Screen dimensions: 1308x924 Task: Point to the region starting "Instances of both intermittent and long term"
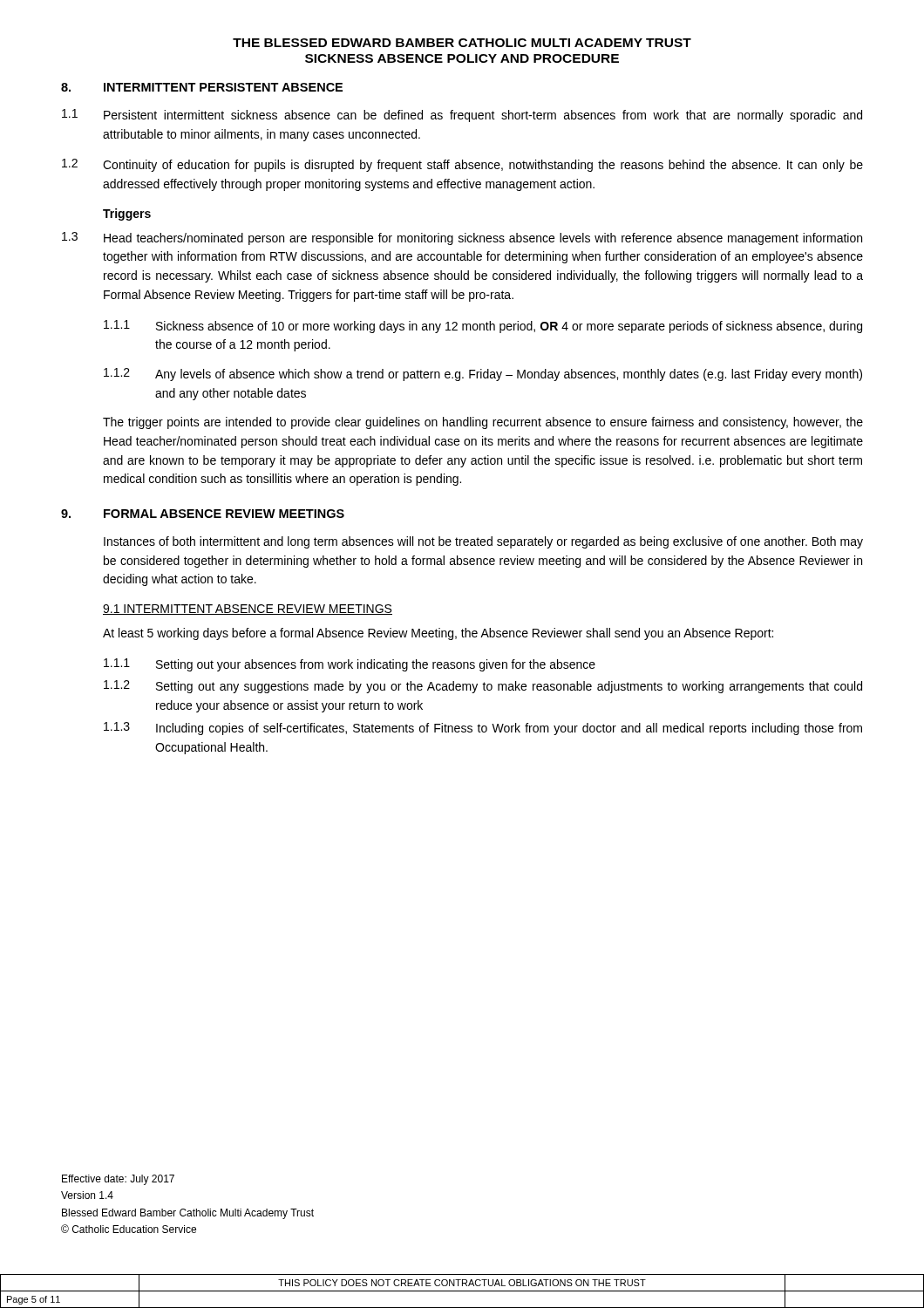click(x=483, y=560)
